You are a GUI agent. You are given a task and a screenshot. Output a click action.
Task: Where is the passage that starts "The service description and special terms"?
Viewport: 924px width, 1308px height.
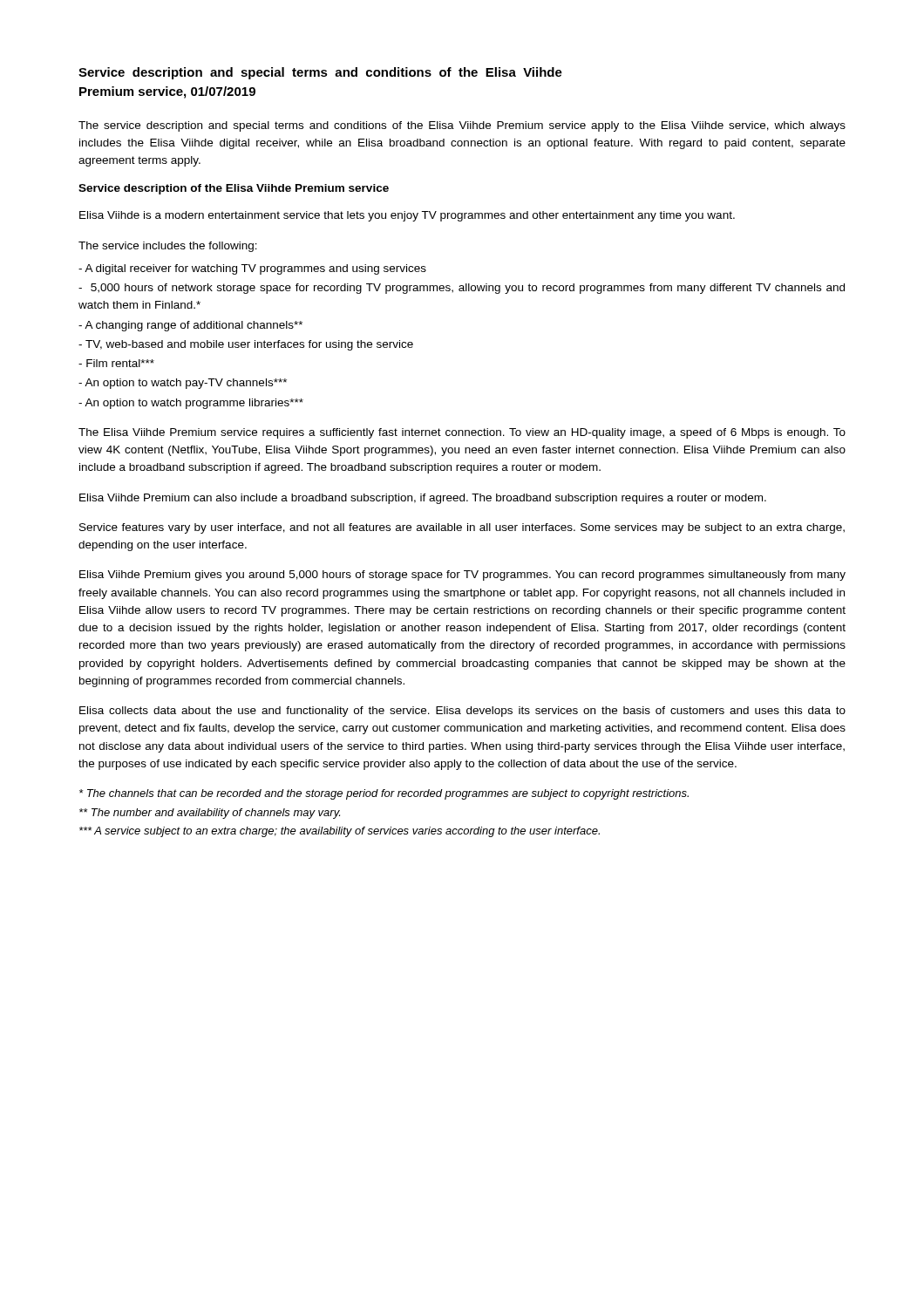click(x=462, y=142)
